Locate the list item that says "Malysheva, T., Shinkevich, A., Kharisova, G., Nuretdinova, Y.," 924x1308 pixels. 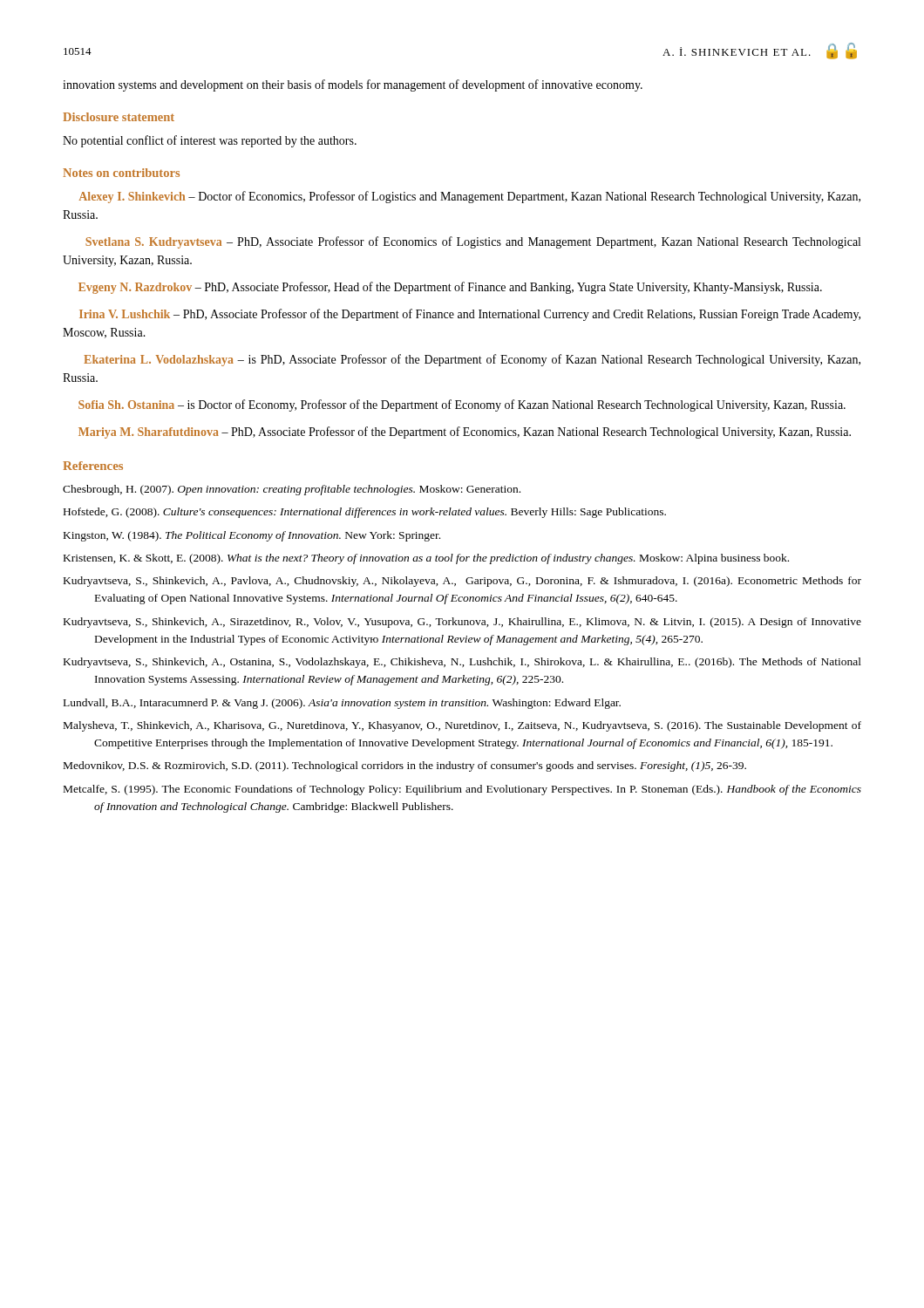462,734
